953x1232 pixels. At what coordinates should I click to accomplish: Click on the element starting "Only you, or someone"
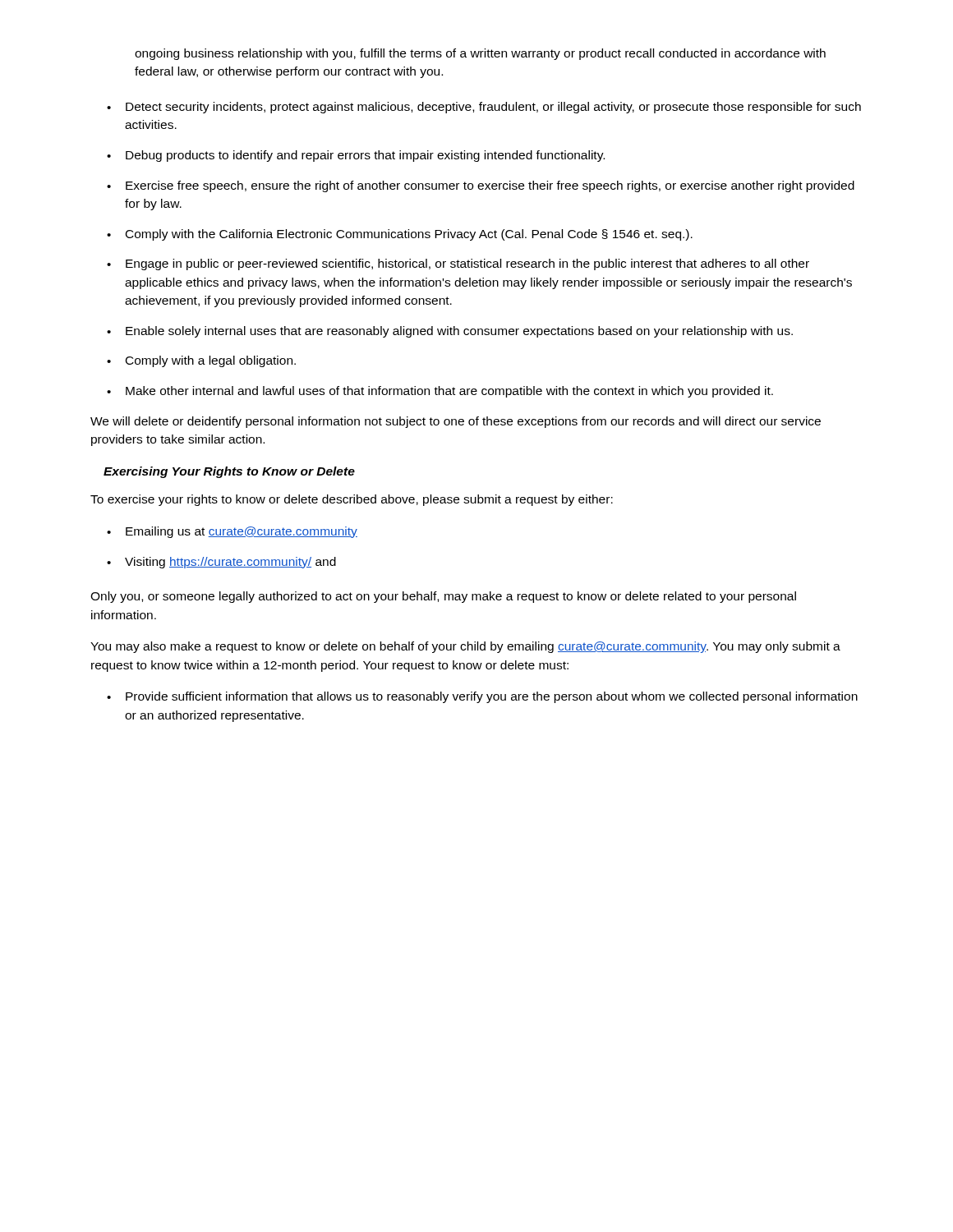click(444, 605)
